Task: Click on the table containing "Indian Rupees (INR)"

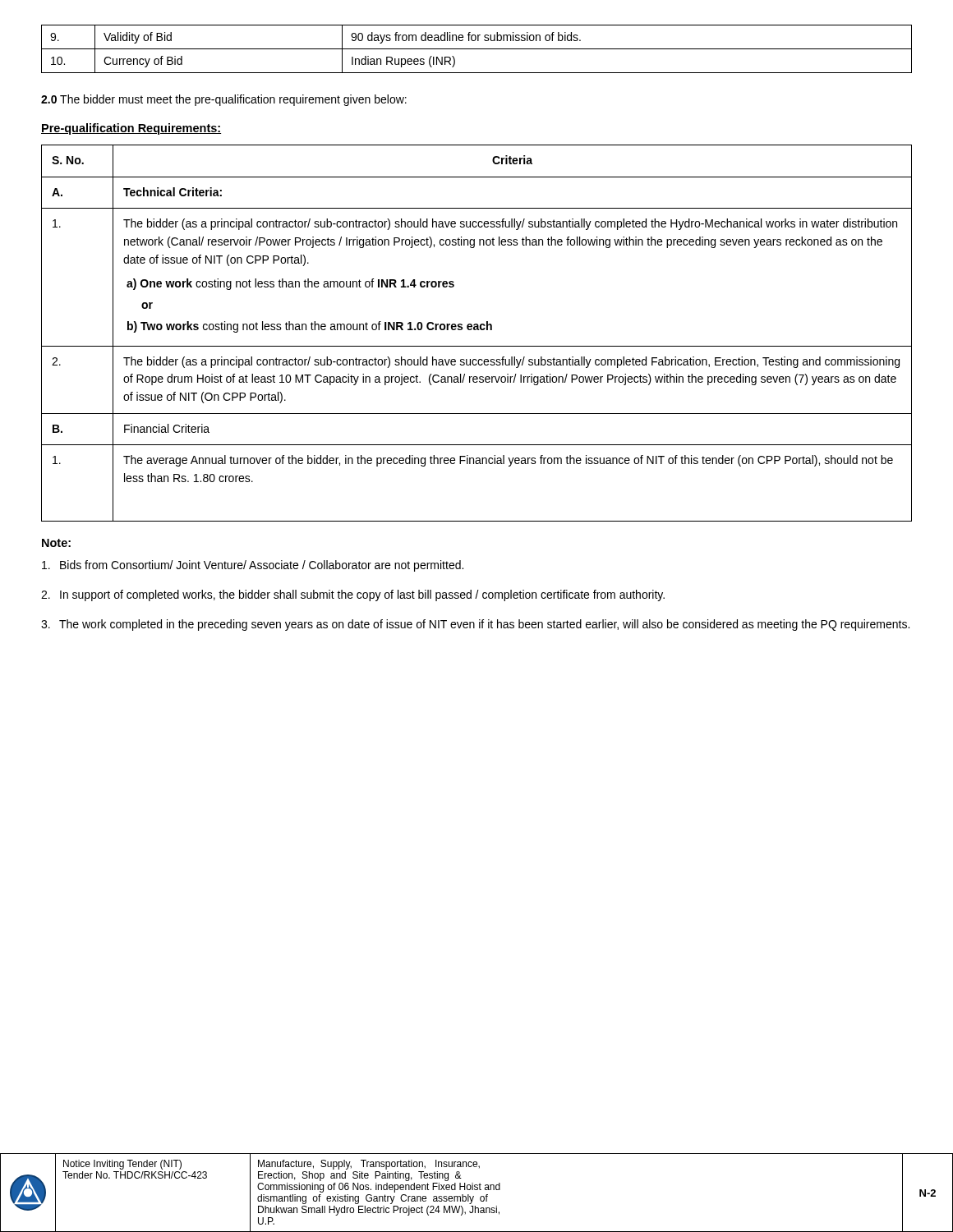Action: 476,49
